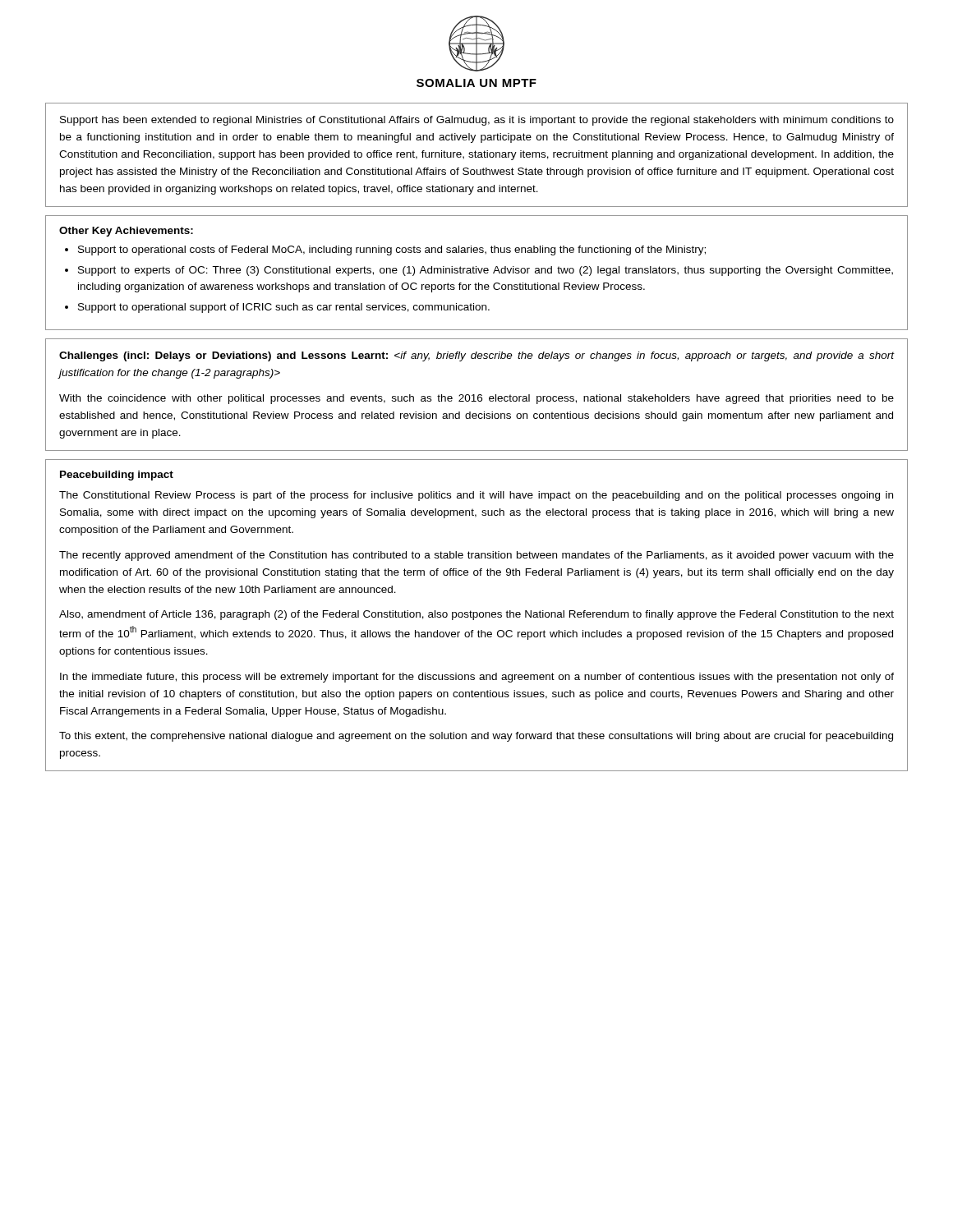Image resolution: width=953 pixels, height=1232 pixels.
Task: Find the text starting "Other Key Achievements:"
Action: tap(126, 230)
